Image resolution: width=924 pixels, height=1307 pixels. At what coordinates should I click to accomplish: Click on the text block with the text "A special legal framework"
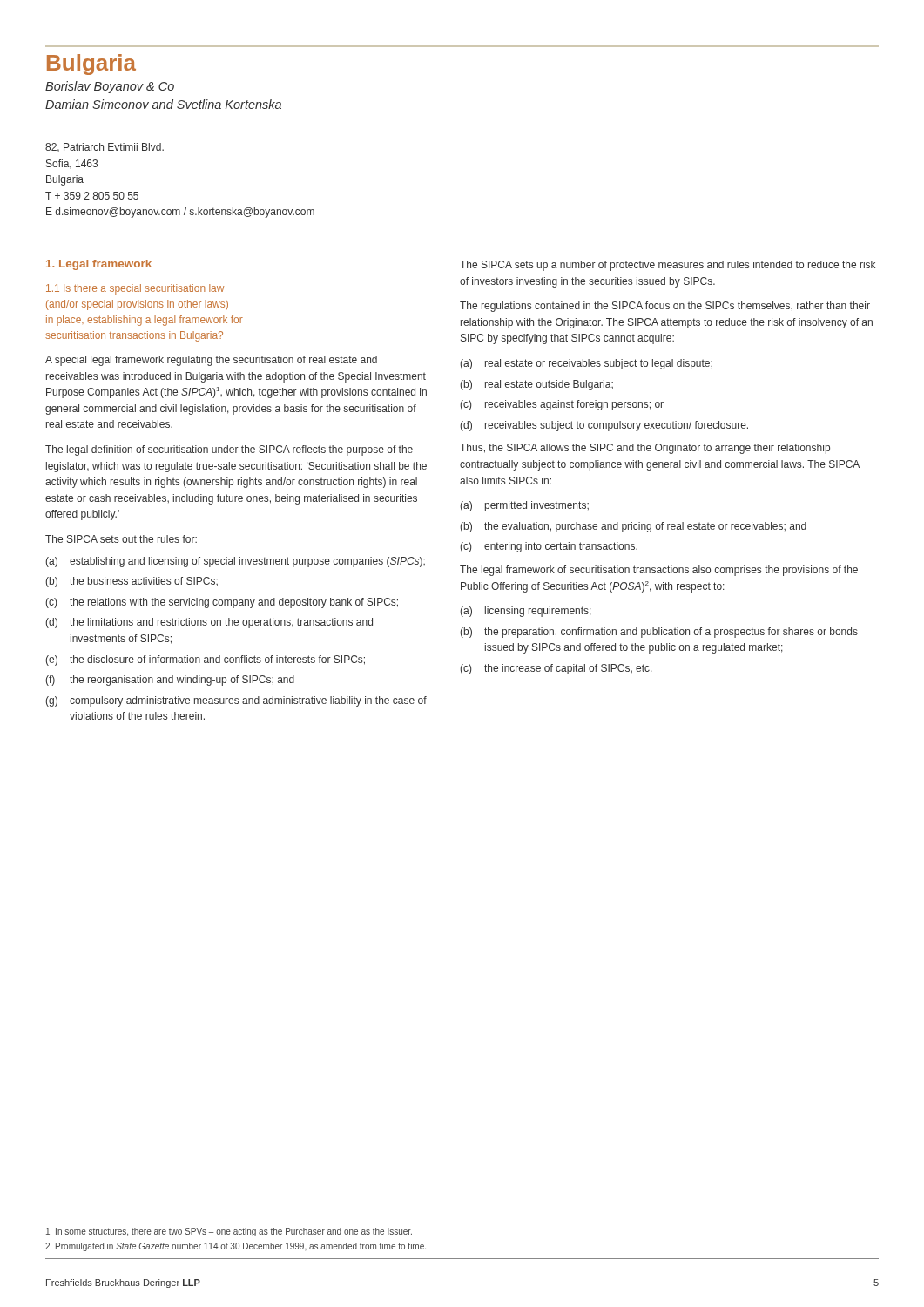[236, 392]
